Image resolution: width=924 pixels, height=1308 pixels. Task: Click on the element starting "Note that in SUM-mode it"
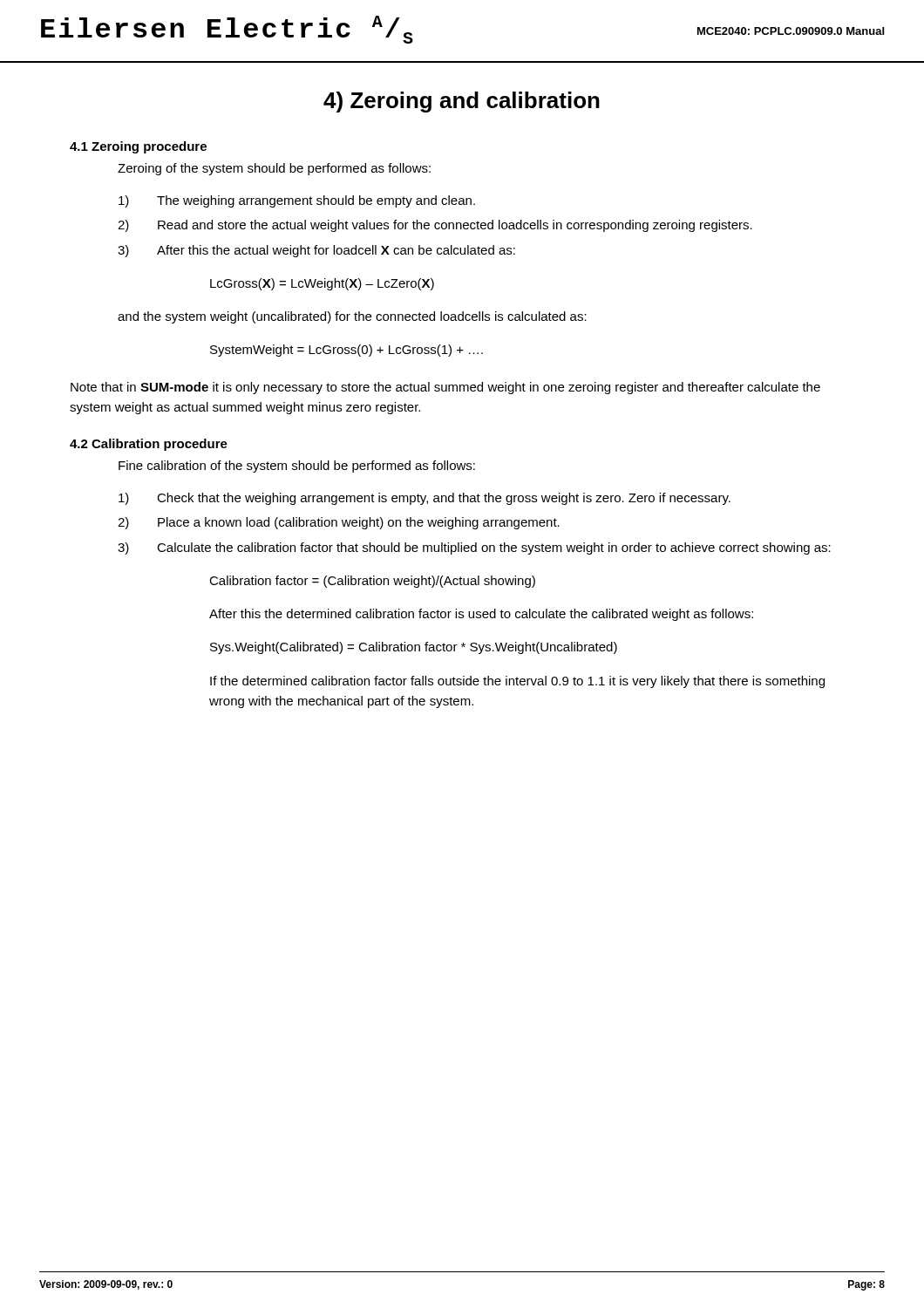click(x=445, y=396)
